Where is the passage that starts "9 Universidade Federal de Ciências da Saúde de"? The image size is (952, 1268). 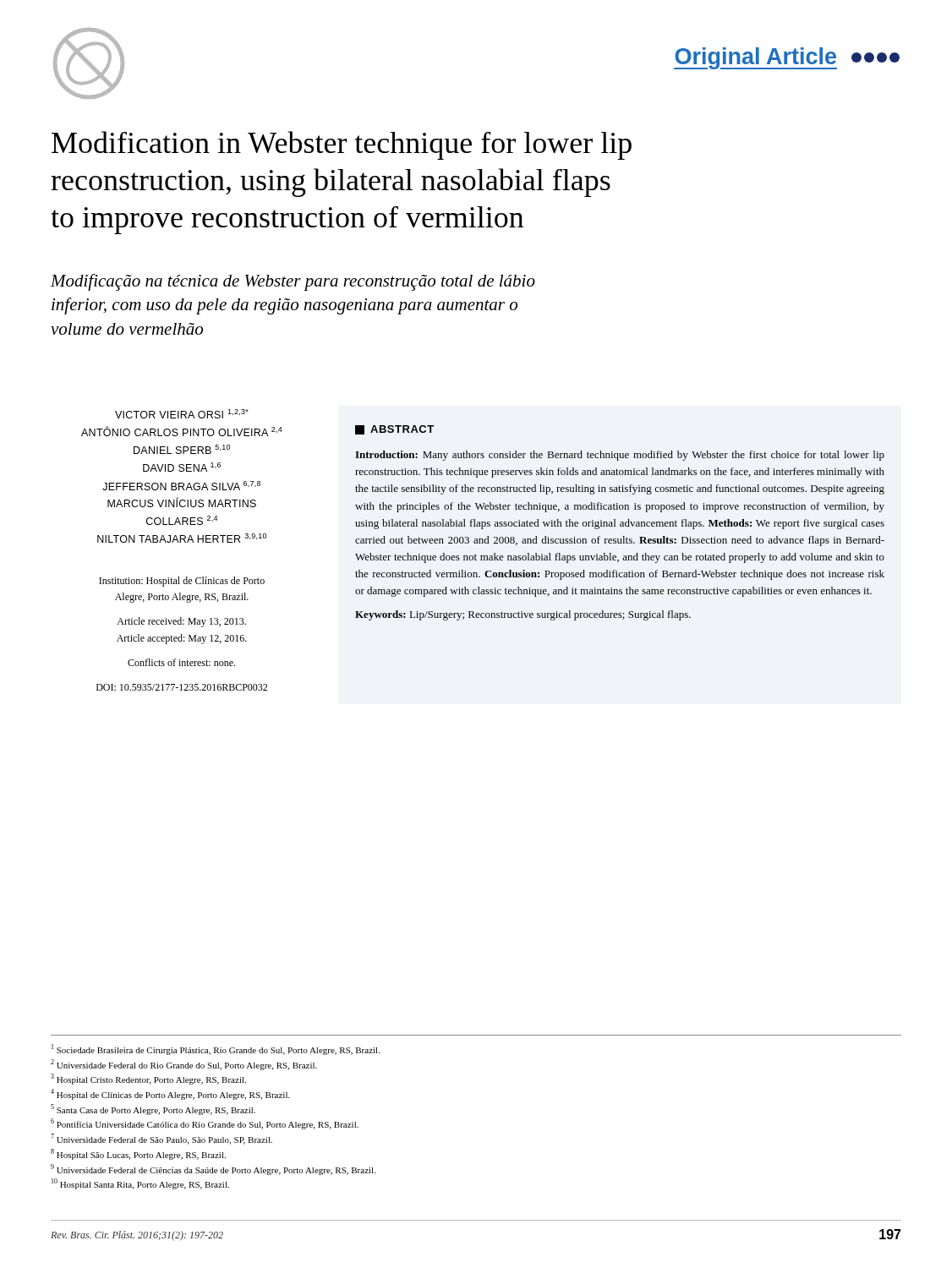(x=213, y=1169)
